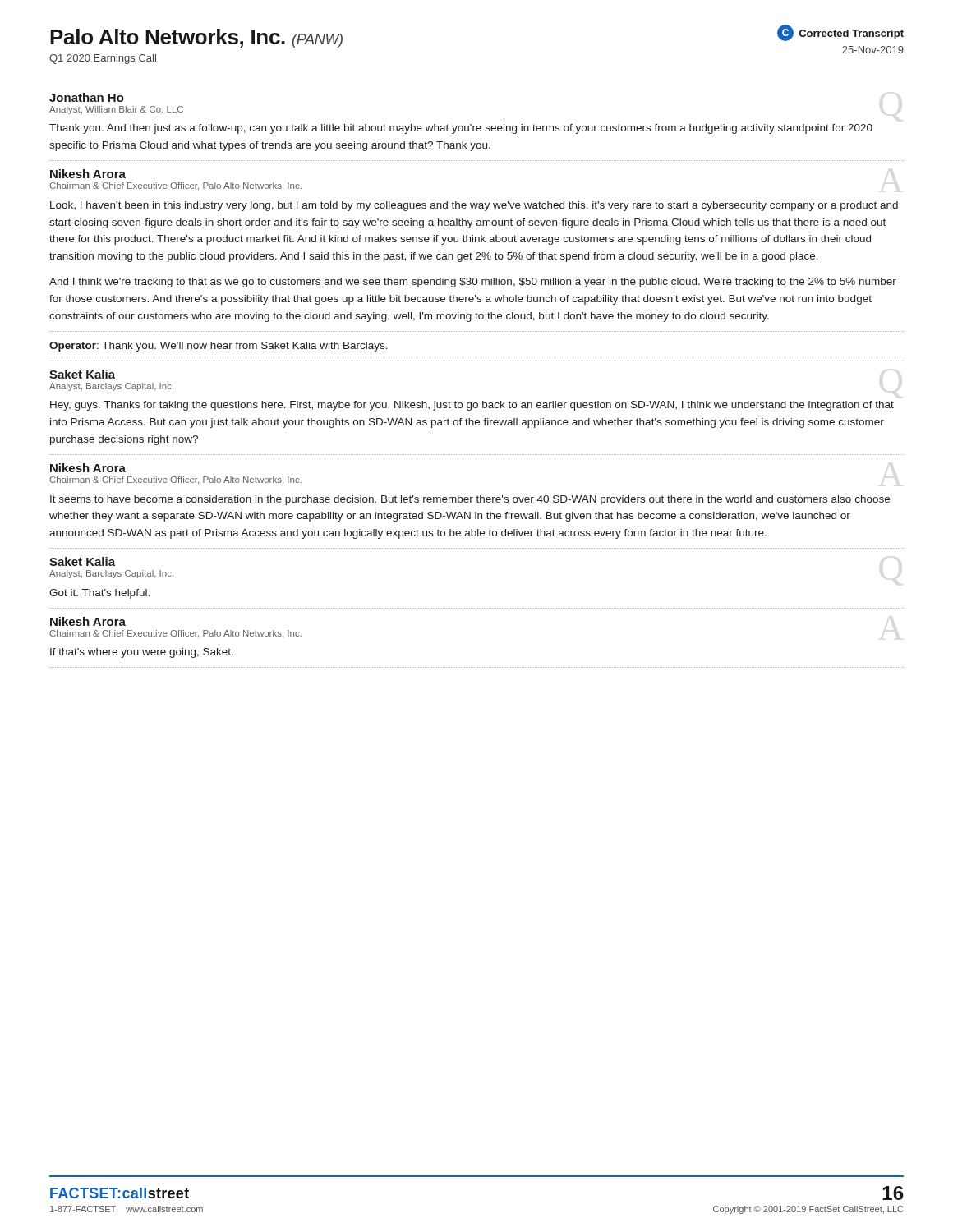Click the section header that begins "Jonathan Ho Analyst, William Blair &"
The image size is (953, 1232).
click(x=87, y=97)
